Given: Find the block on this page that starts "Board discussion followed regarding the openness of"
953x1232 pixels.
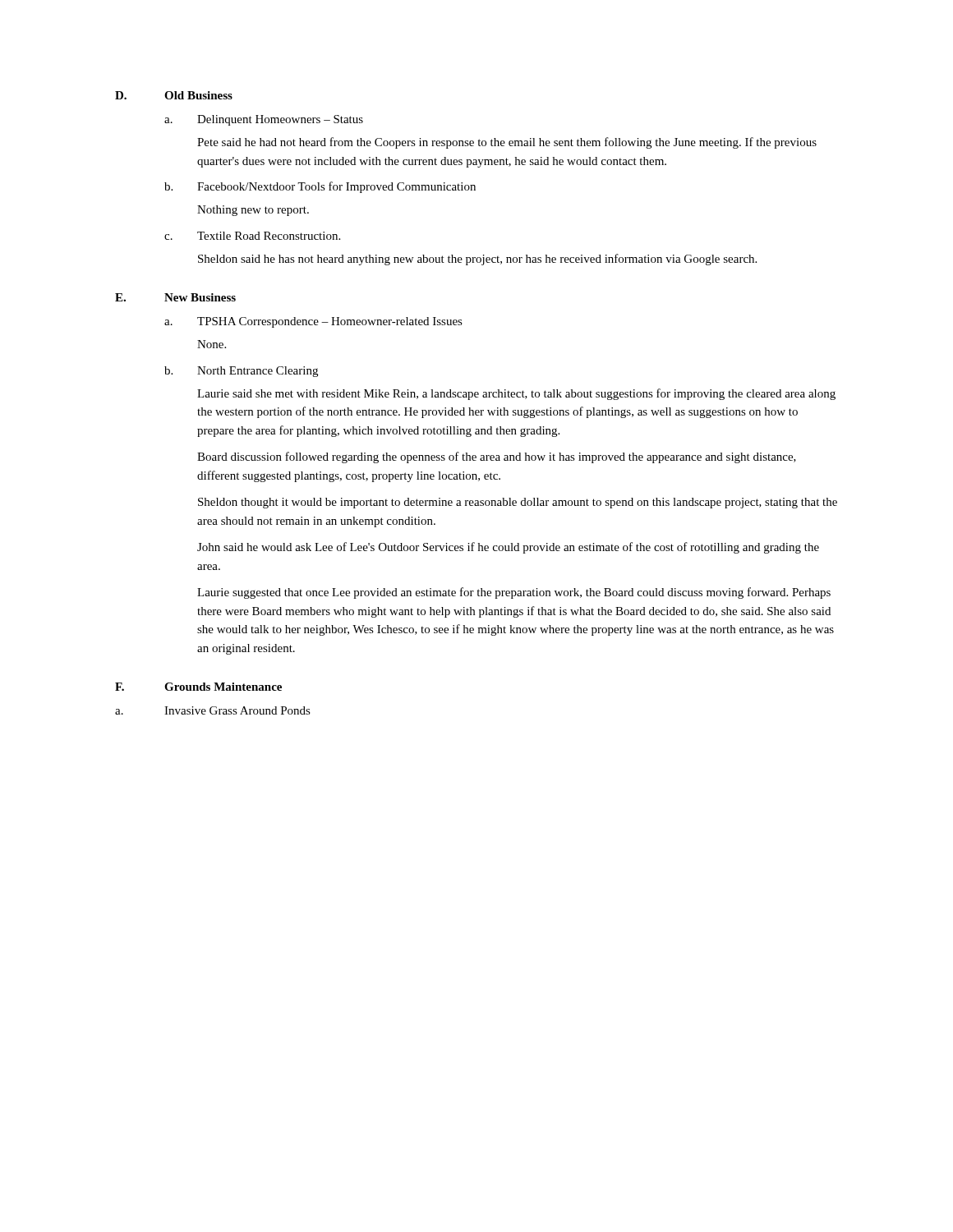Looking at the screenshot, I should 497,466.
